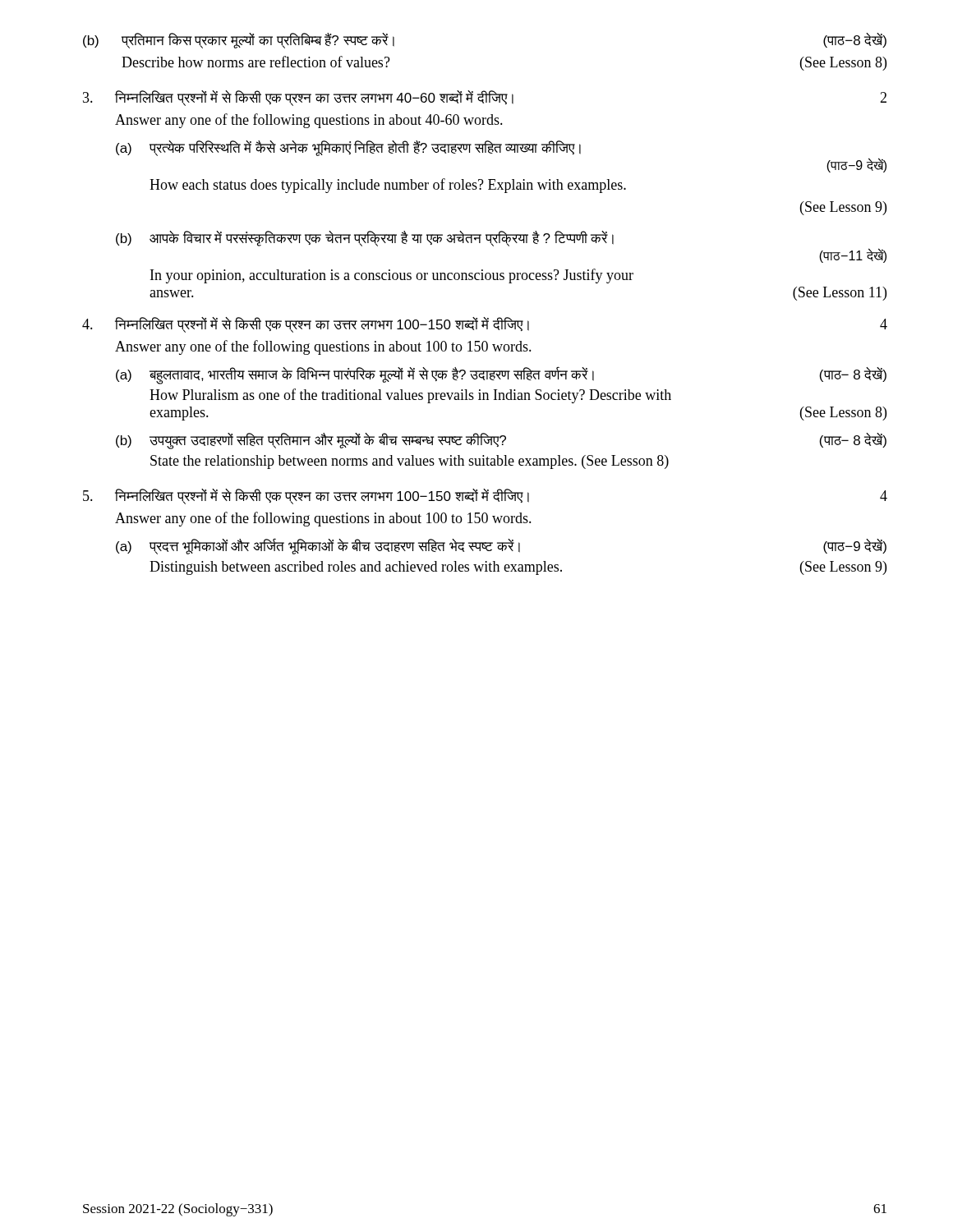This screenshot has height=1232, width=953.
Task: Find the block on this page that starts "State the relationship between norms"
Action: pos(409,461)
